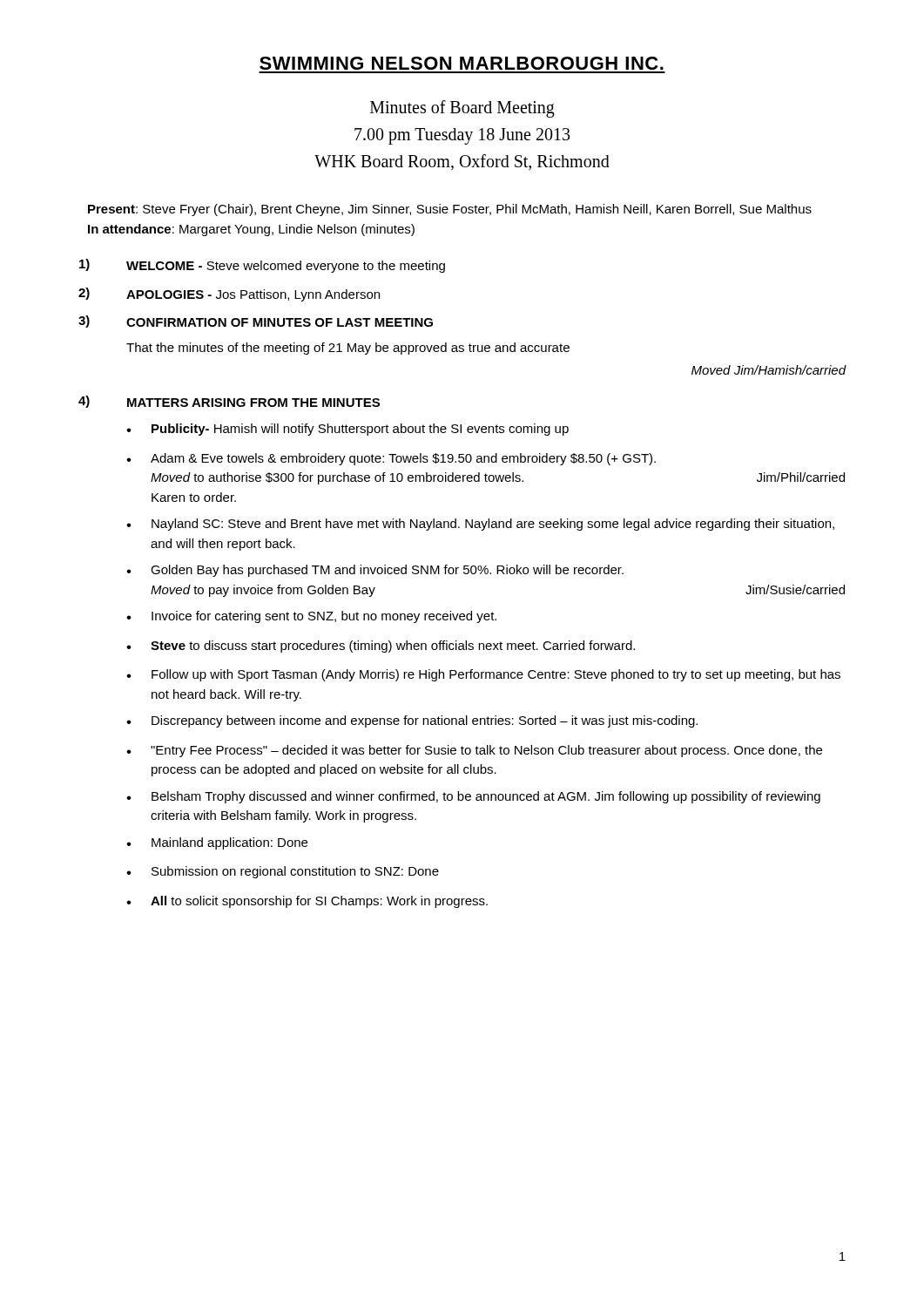Click on the passage starting "Present: Steve Fryer (Chair), Brent Cheyne, Jim Sinner,"
The width and height of the screenshot is (924, 1307).
tap(449, 218)
